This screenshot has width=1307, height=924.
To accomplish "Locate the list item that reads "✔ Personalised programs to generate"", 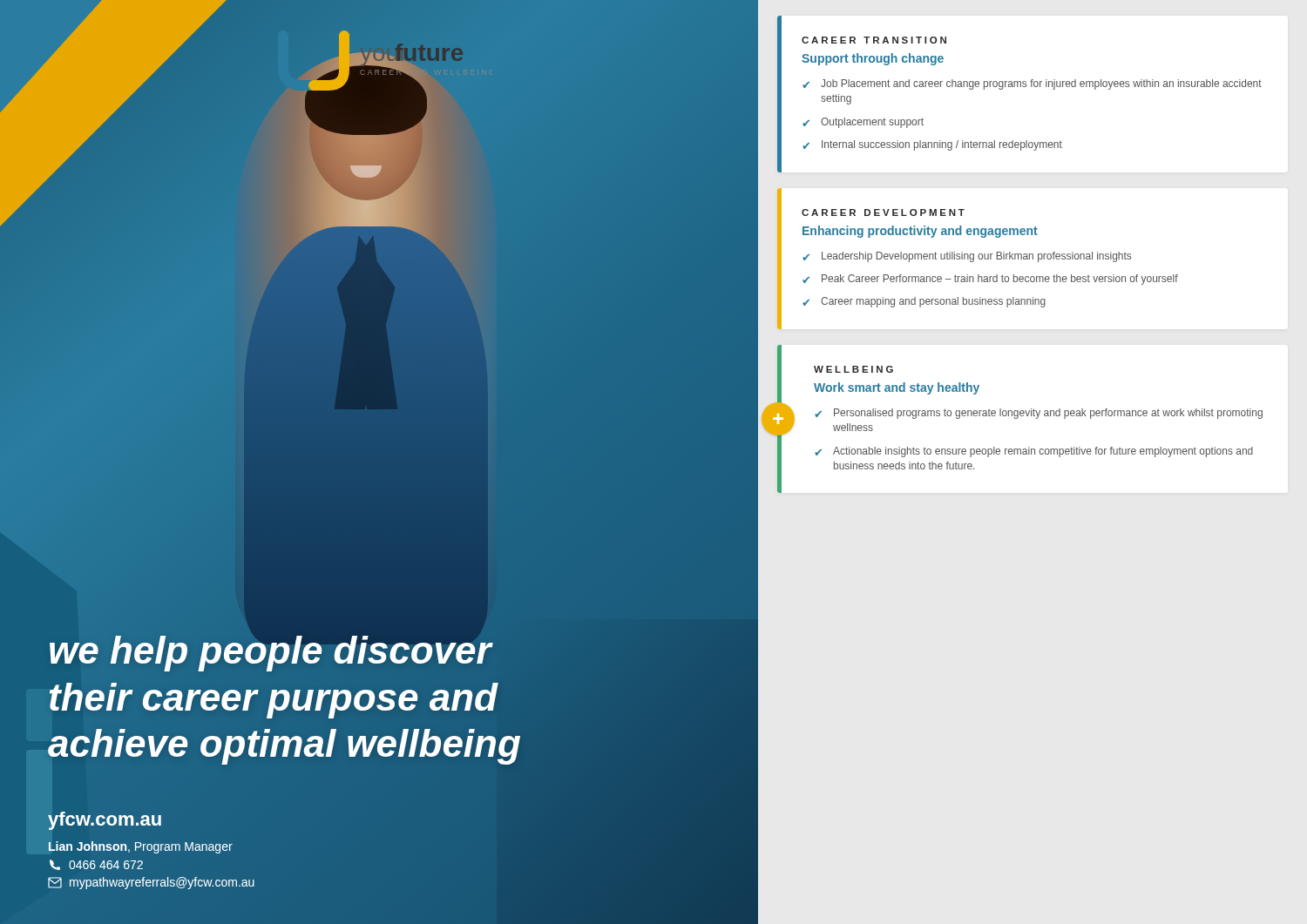I will click(x=1038, y=420).
